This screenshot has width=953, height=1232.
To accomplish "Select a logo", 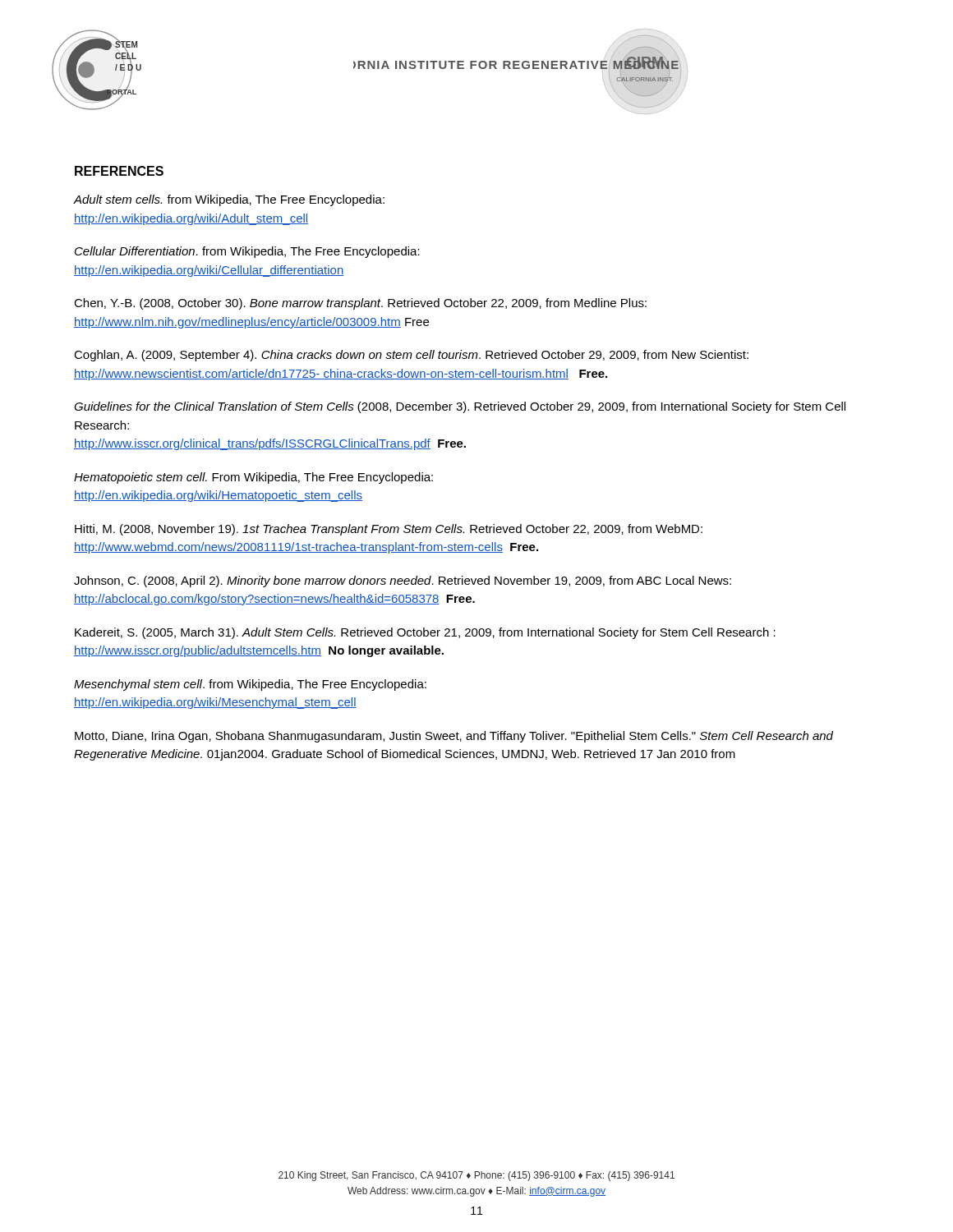I will (x=476, y=71).
